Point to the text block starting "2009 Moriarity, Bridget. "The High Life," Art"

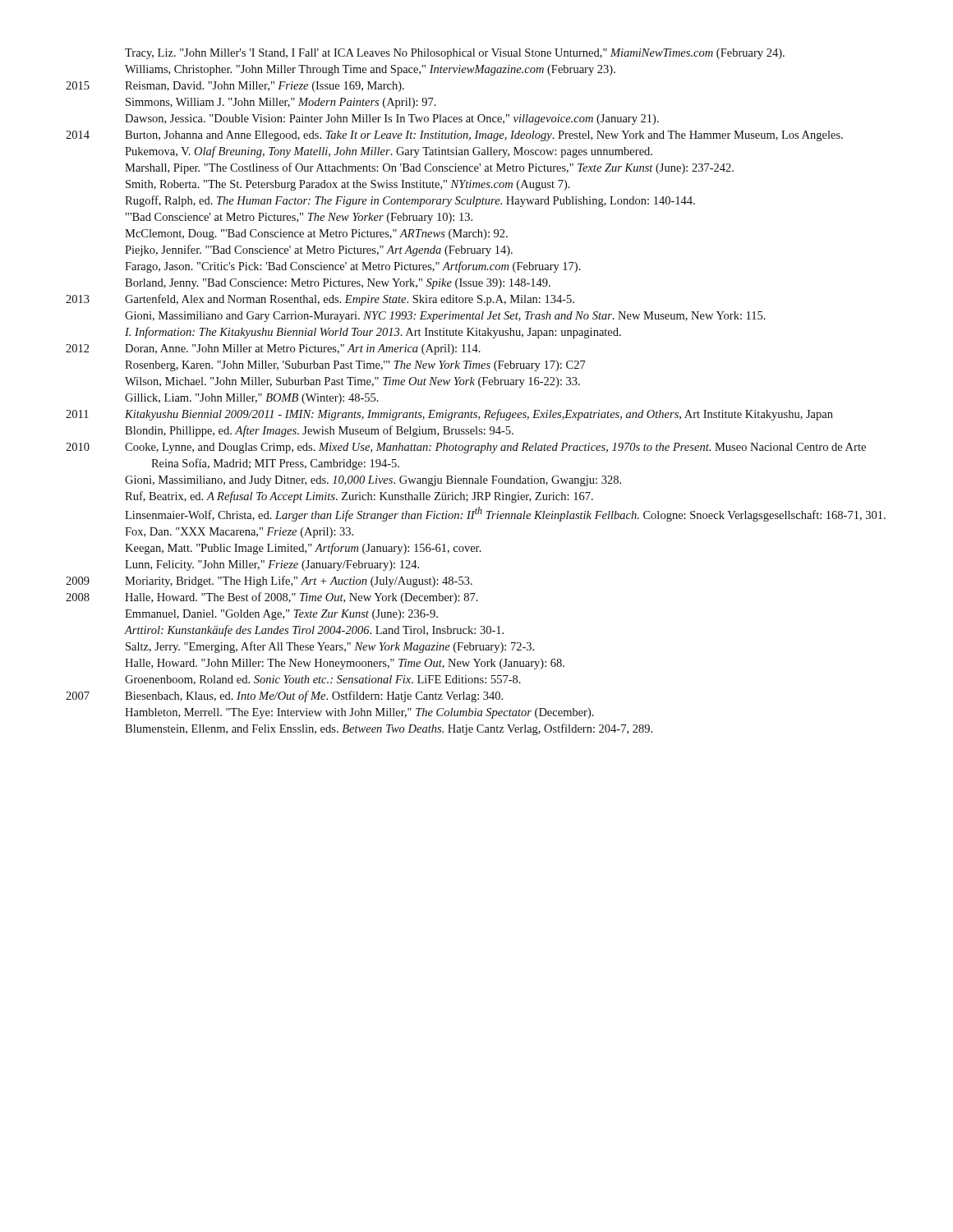[476, 581]
